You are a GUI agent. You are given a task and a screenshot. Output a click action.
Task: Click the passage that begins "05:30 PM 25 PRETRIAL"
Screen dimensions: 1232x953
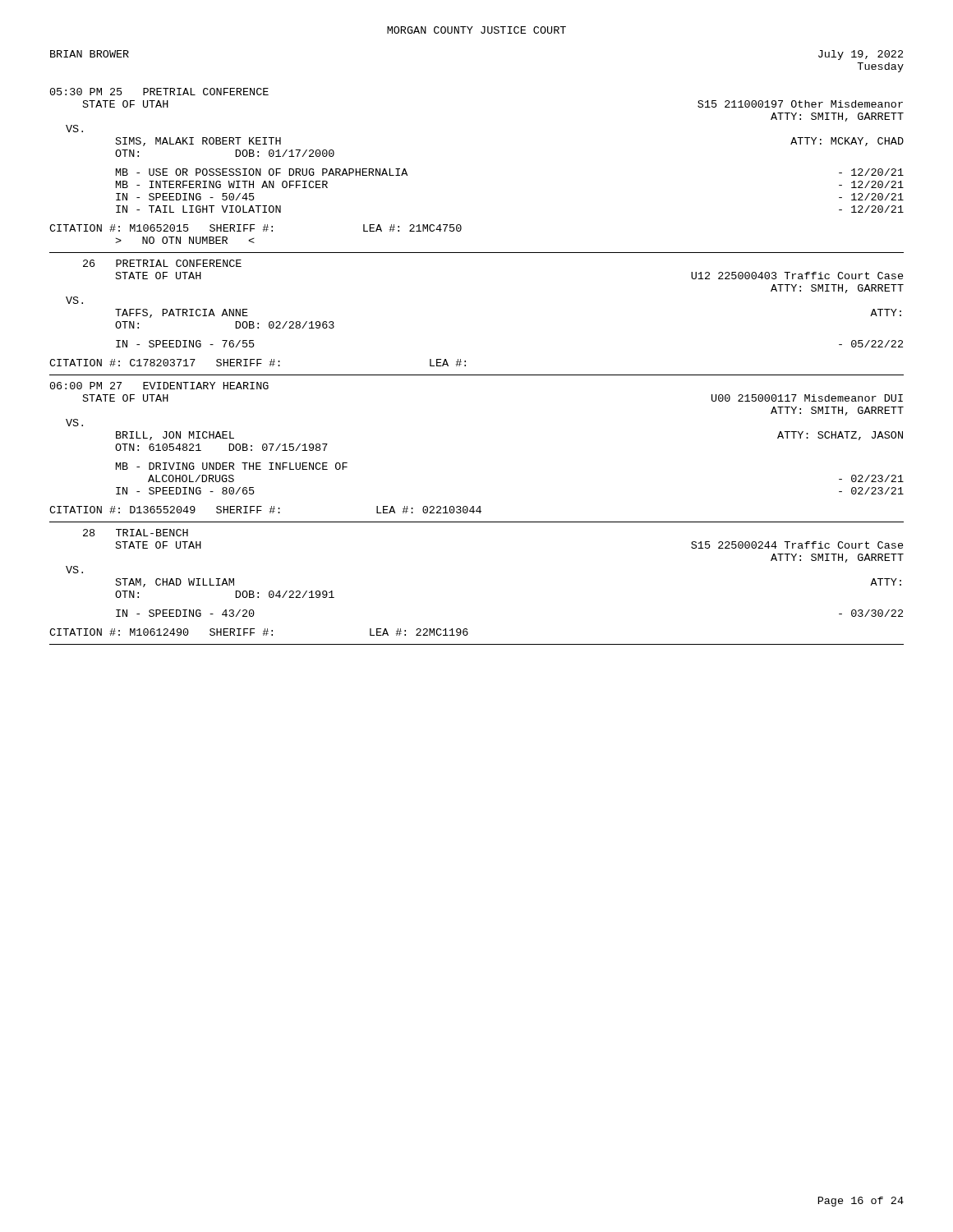(x=159, y=92)
